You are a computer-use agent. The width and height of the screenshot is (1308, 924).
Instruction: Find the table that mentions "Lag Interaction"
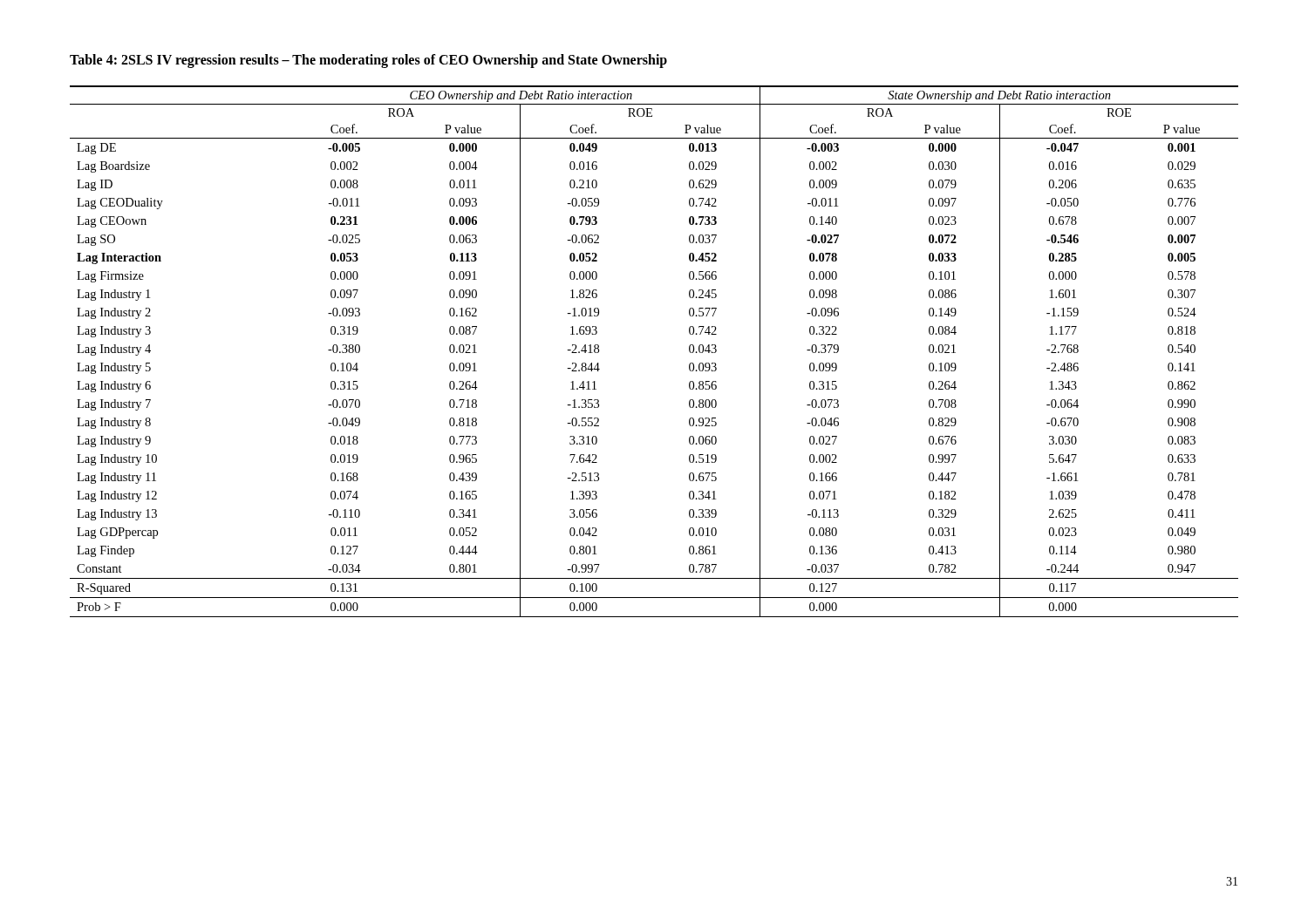[x=654, y=351]
